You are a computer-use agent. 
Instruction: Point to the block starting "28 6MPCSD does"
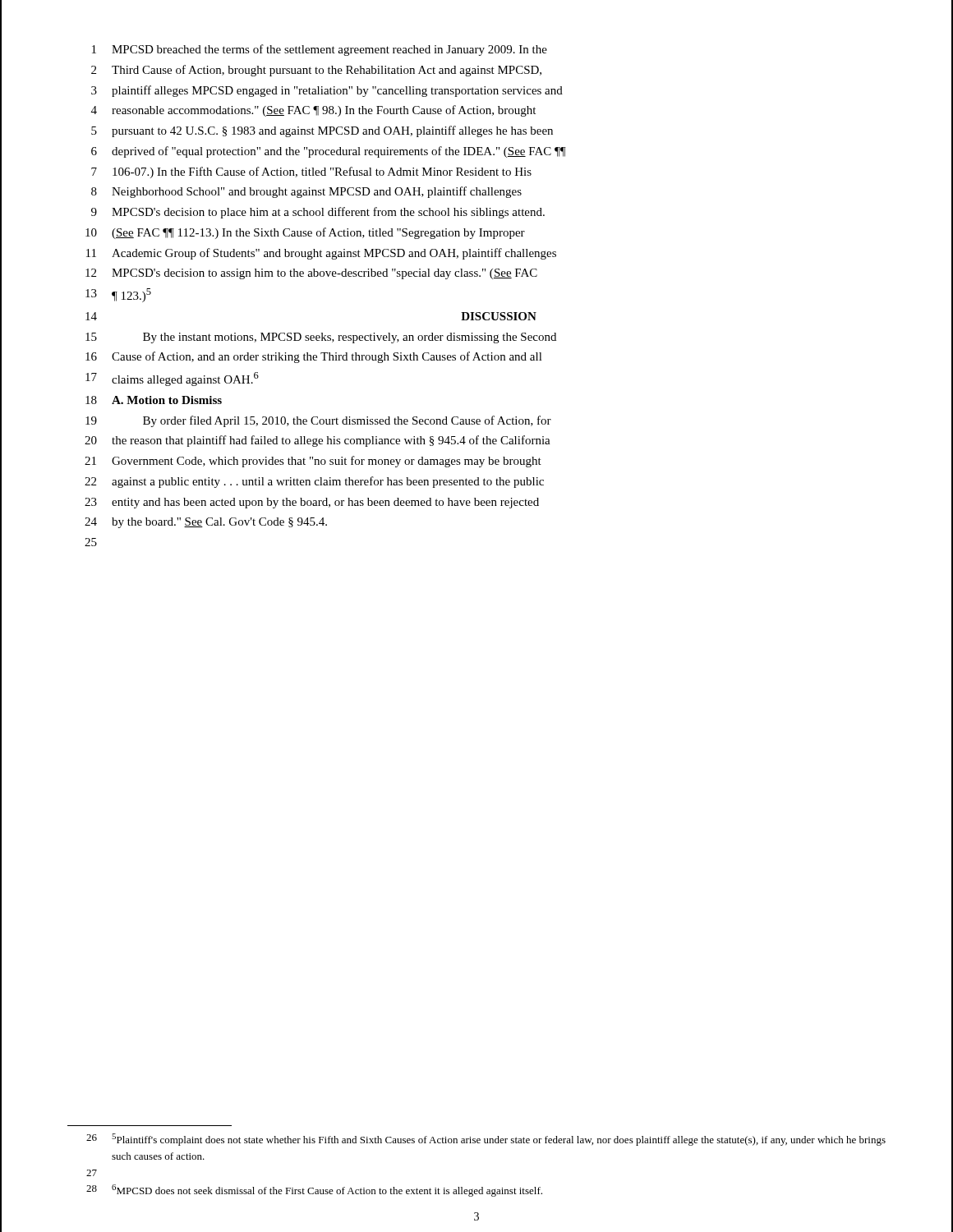tap(476, 1190)
